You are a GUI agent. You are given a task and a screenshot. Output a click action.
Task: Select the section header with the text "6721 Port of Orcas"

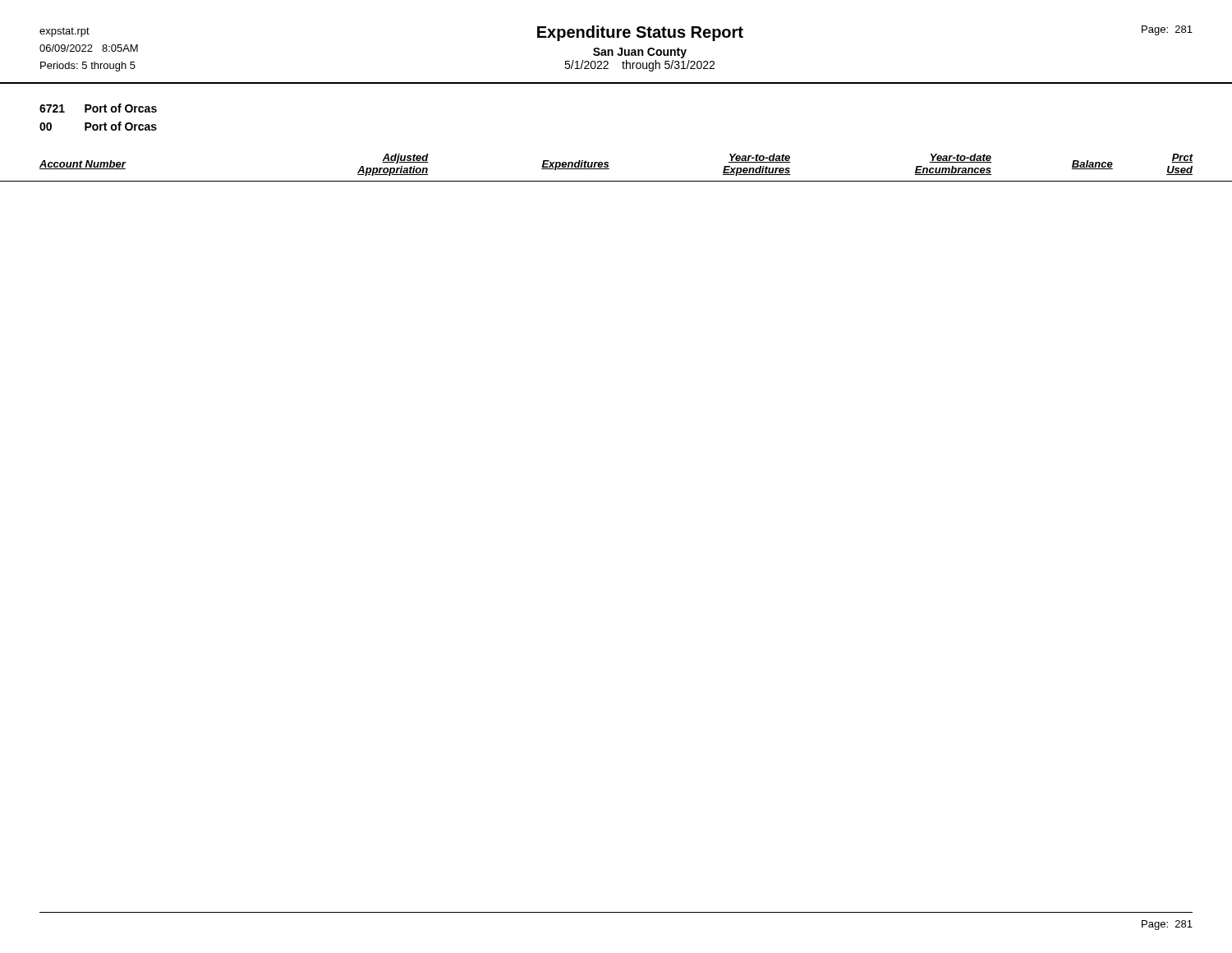click(98, 109)
